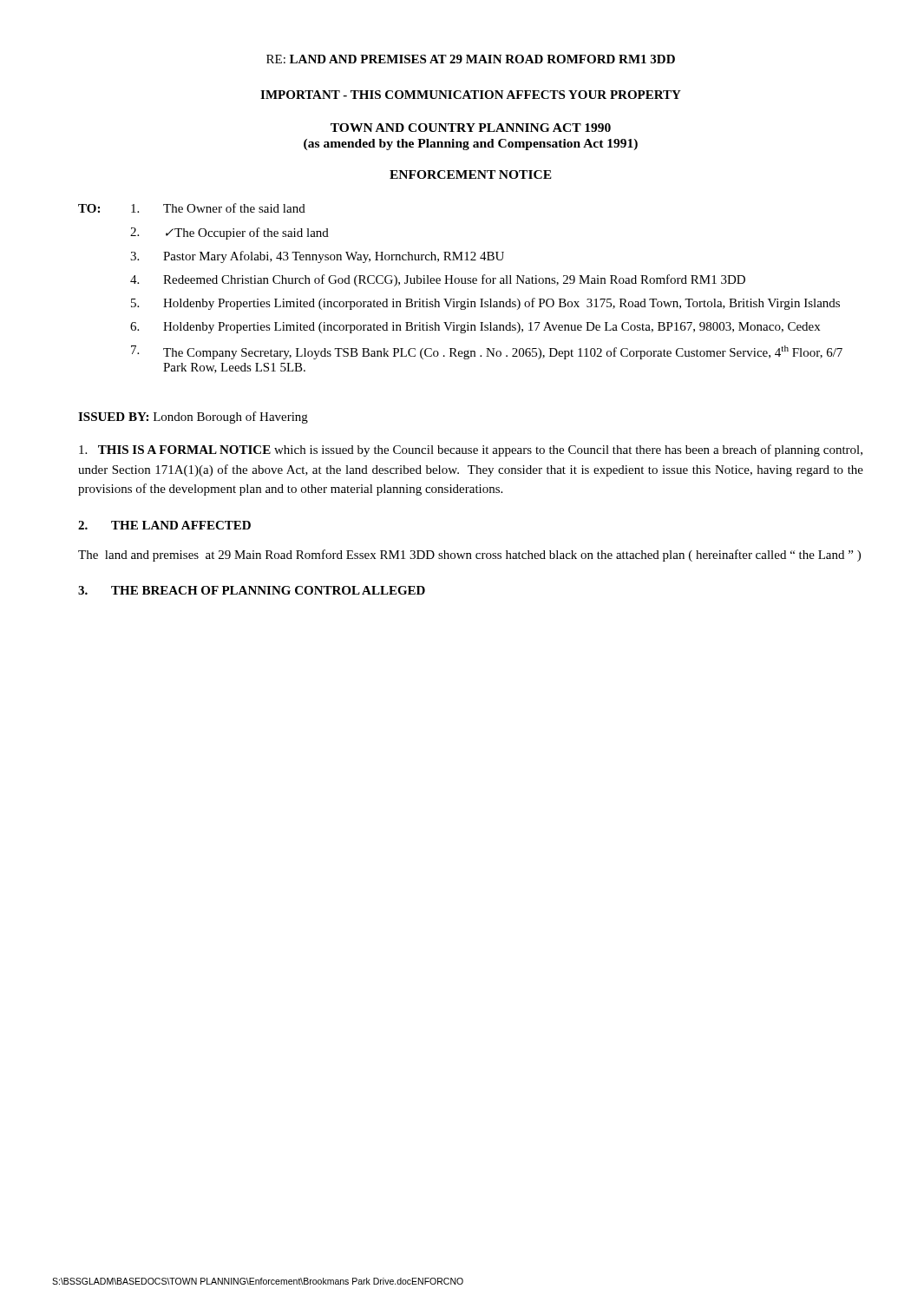
Task: Navigate to the text block starting "5. Holdenby Properties Limited (incorporated in British Virgin"
Action: pos(497,303)
